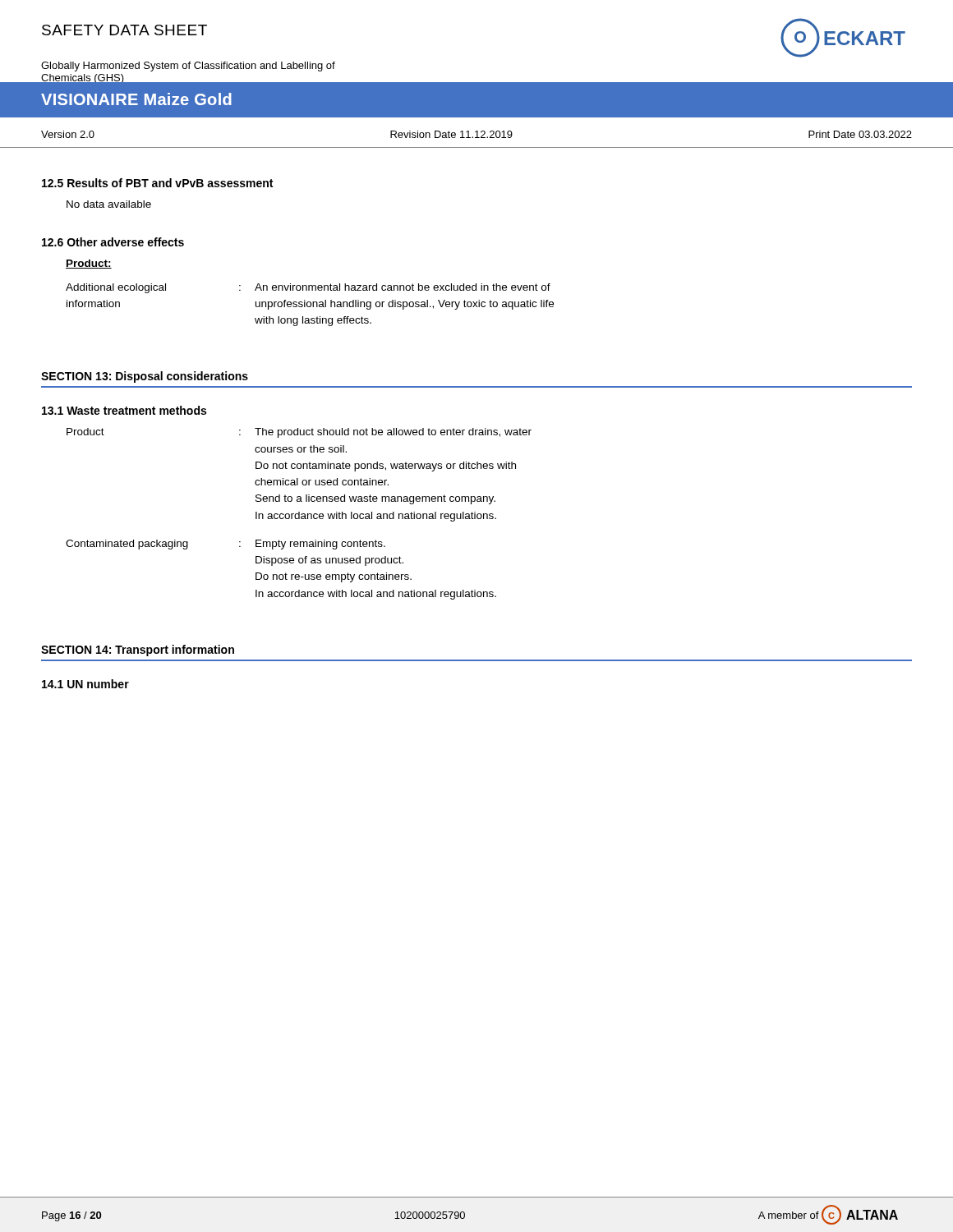Click on the title that says "VISIONAIRE Maize Gold"
This screenshot has width=953, height=1232.
tap(137, 99)
